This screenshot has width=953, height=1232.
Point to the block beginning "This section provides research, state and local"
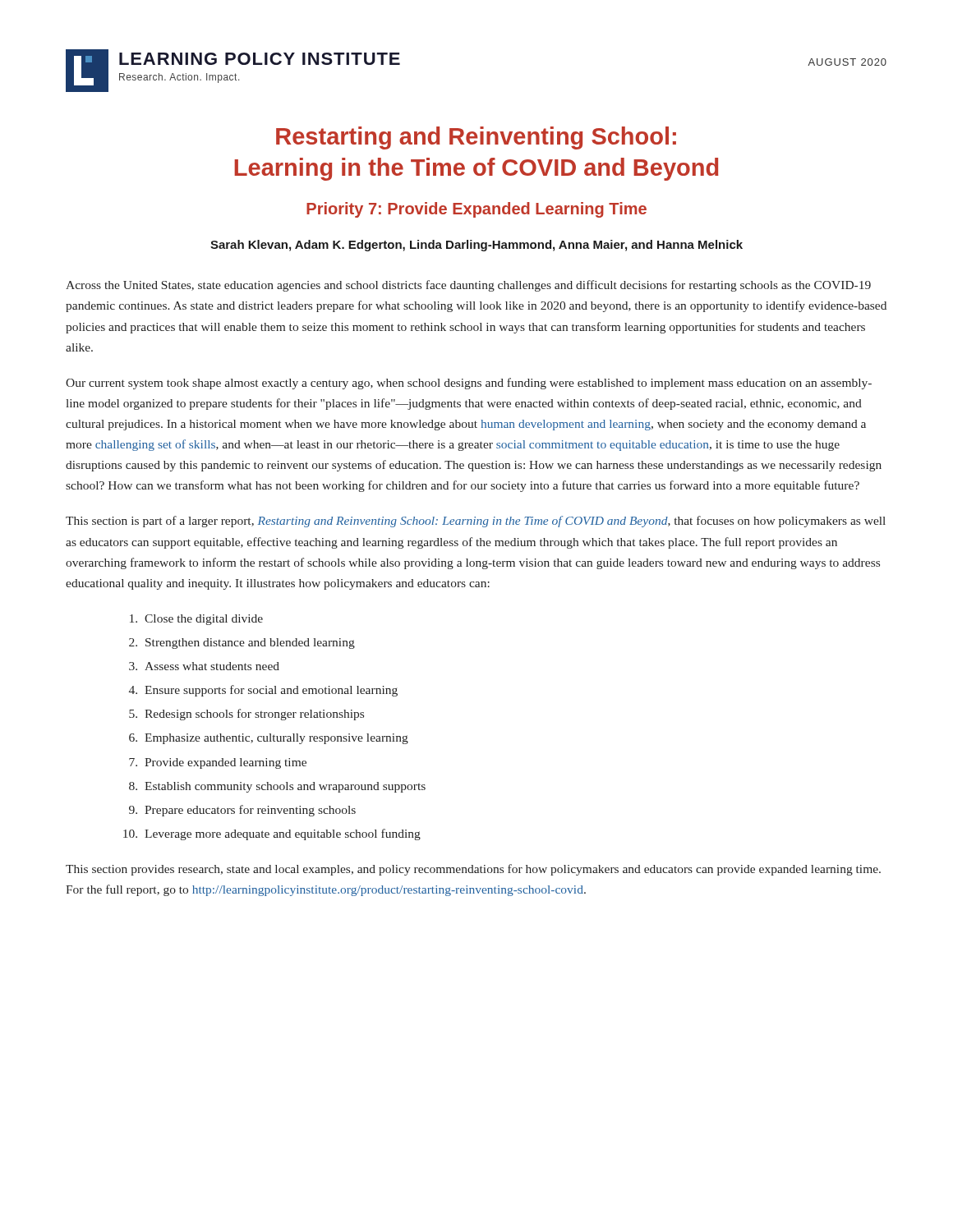476,879
